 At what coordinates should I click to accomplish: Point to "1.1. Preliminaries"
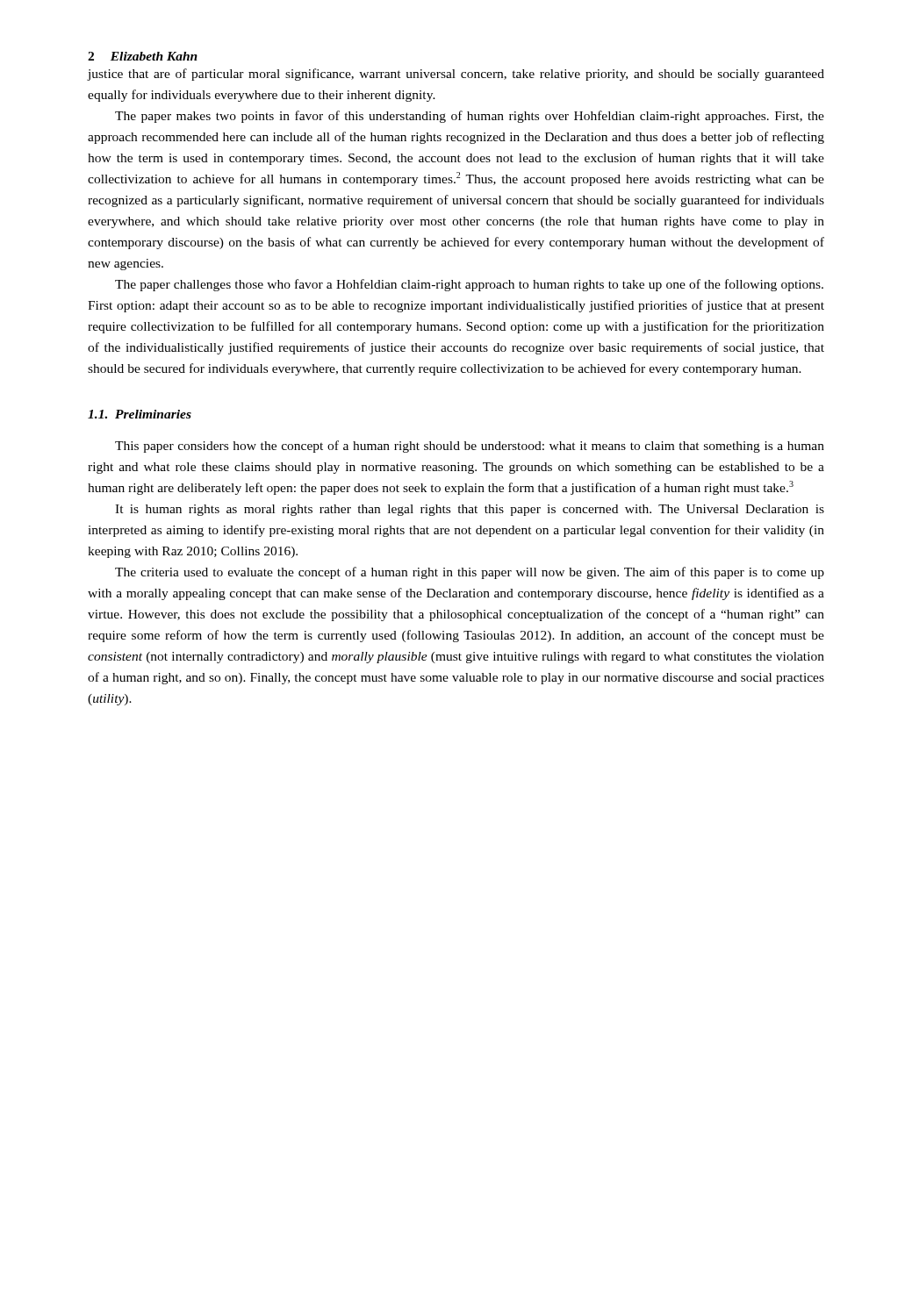click(140, 414)
